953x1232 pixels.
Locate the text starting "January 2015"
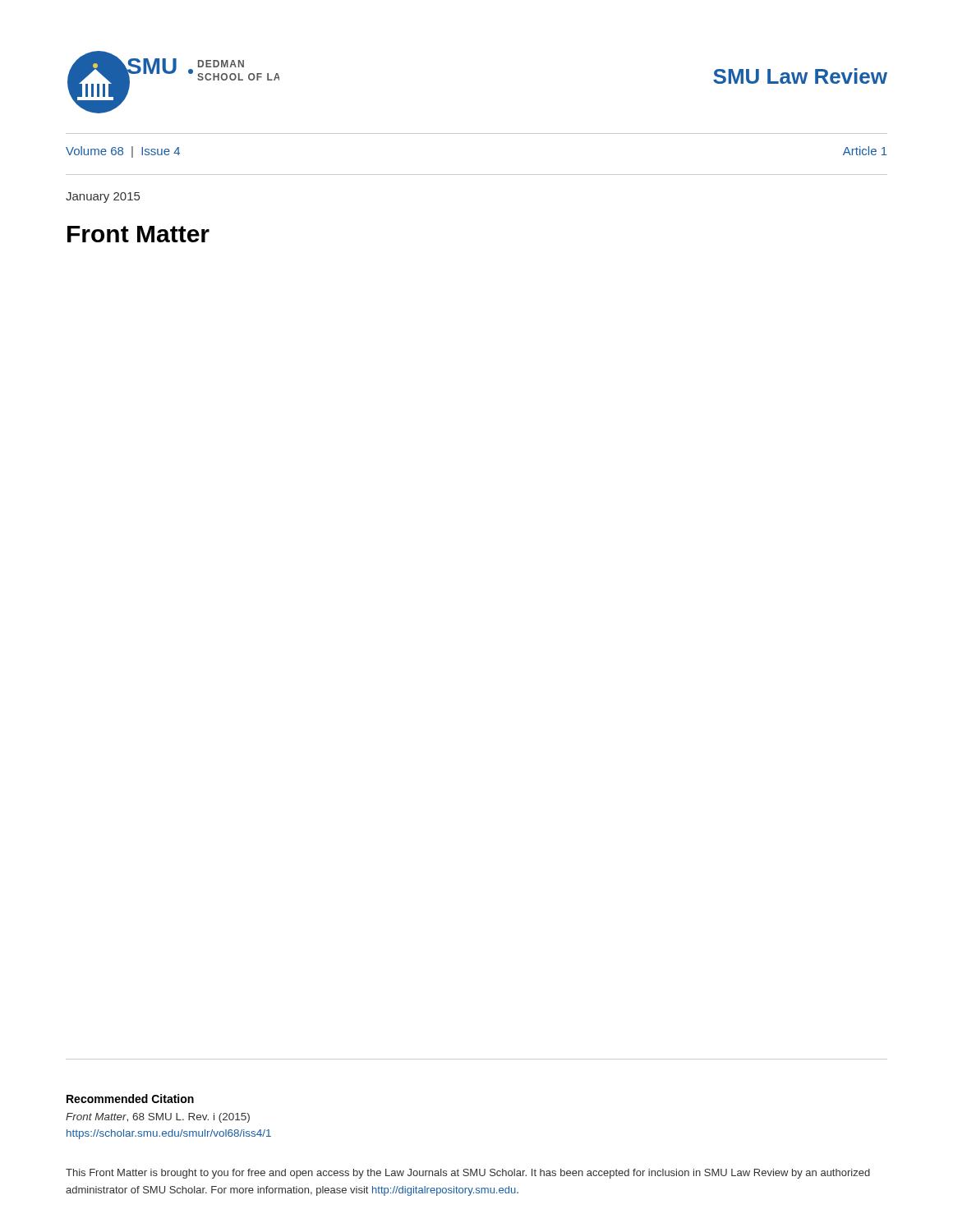tap(103, 196)
